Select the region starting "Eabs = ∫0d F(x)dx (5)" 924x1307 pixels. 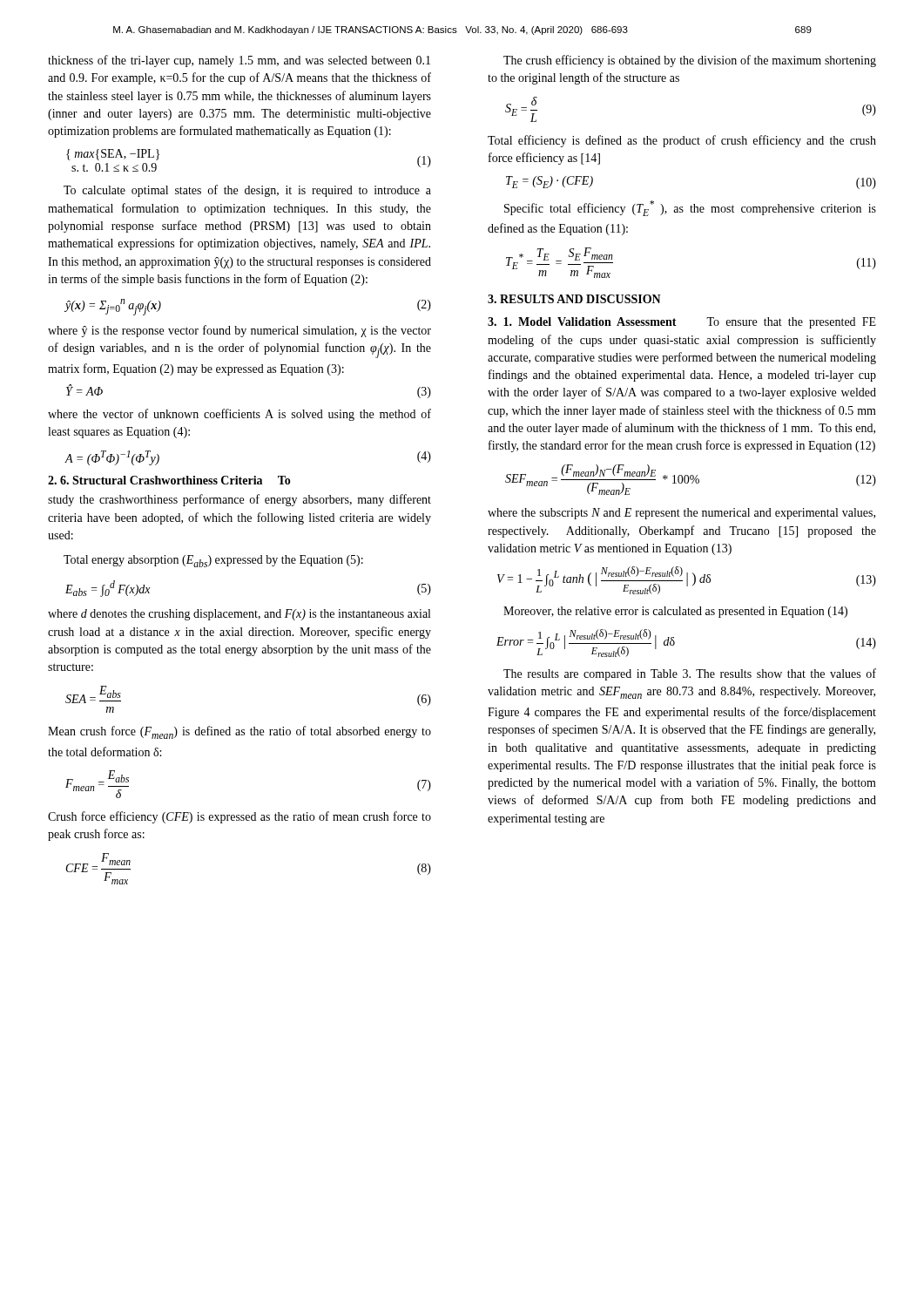click(x=108, y=589)
